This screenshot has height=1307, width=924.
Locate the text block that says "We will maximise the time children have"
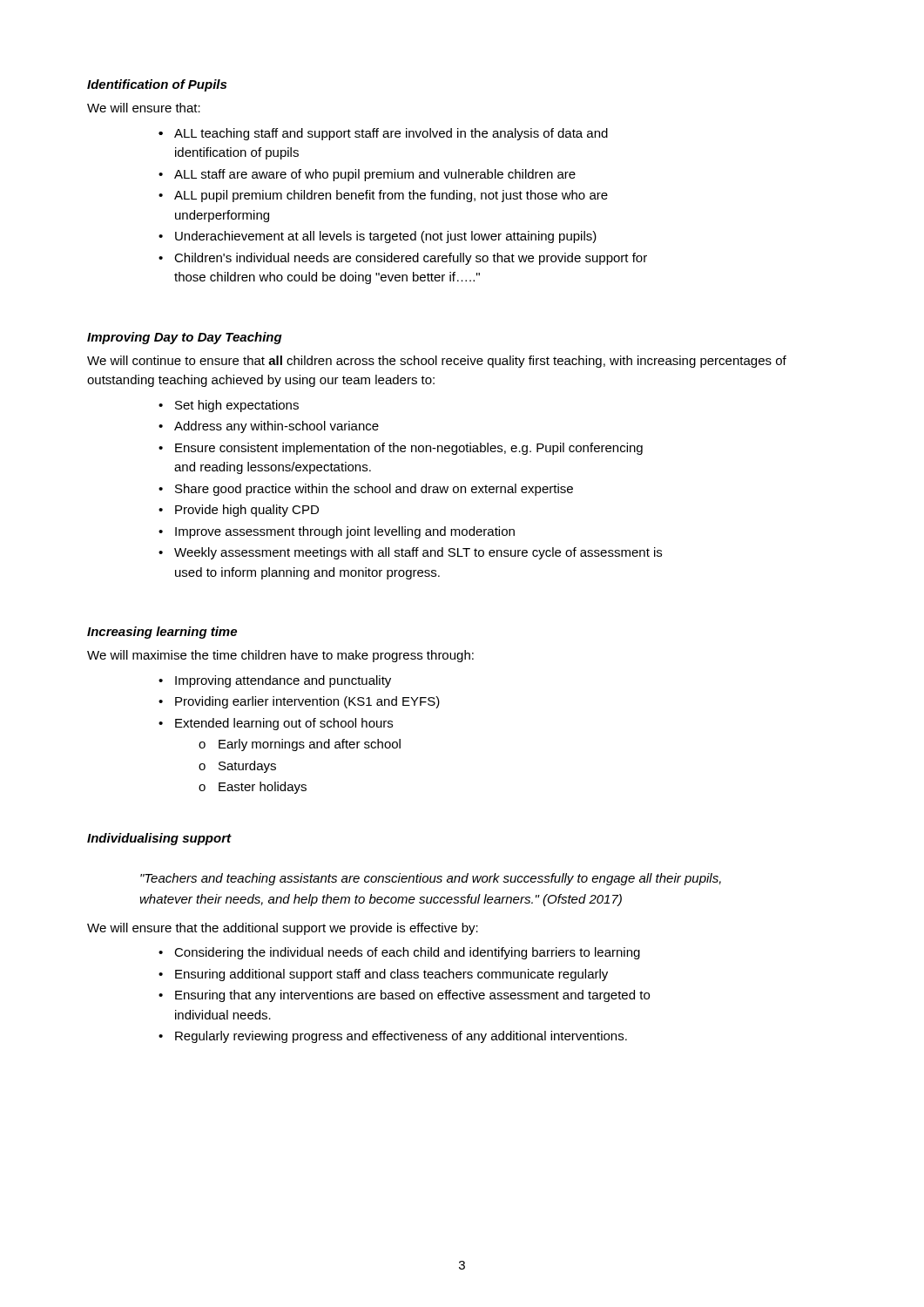tap(281, 655)
